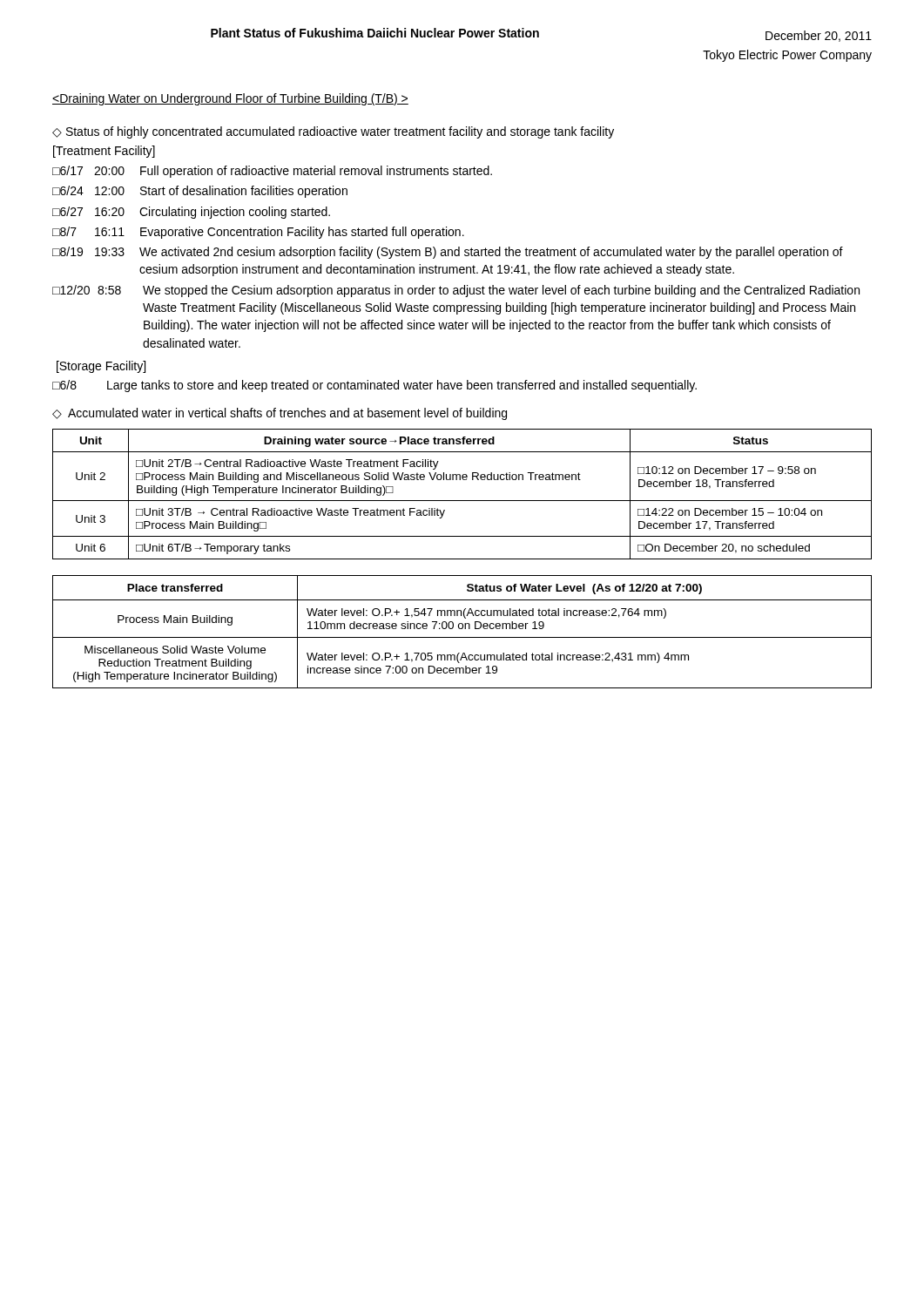Find the text block containing "◇ Accumulated water in vertical shafts"
Viewport: 924px width, 1307px height.
point(280,413)
